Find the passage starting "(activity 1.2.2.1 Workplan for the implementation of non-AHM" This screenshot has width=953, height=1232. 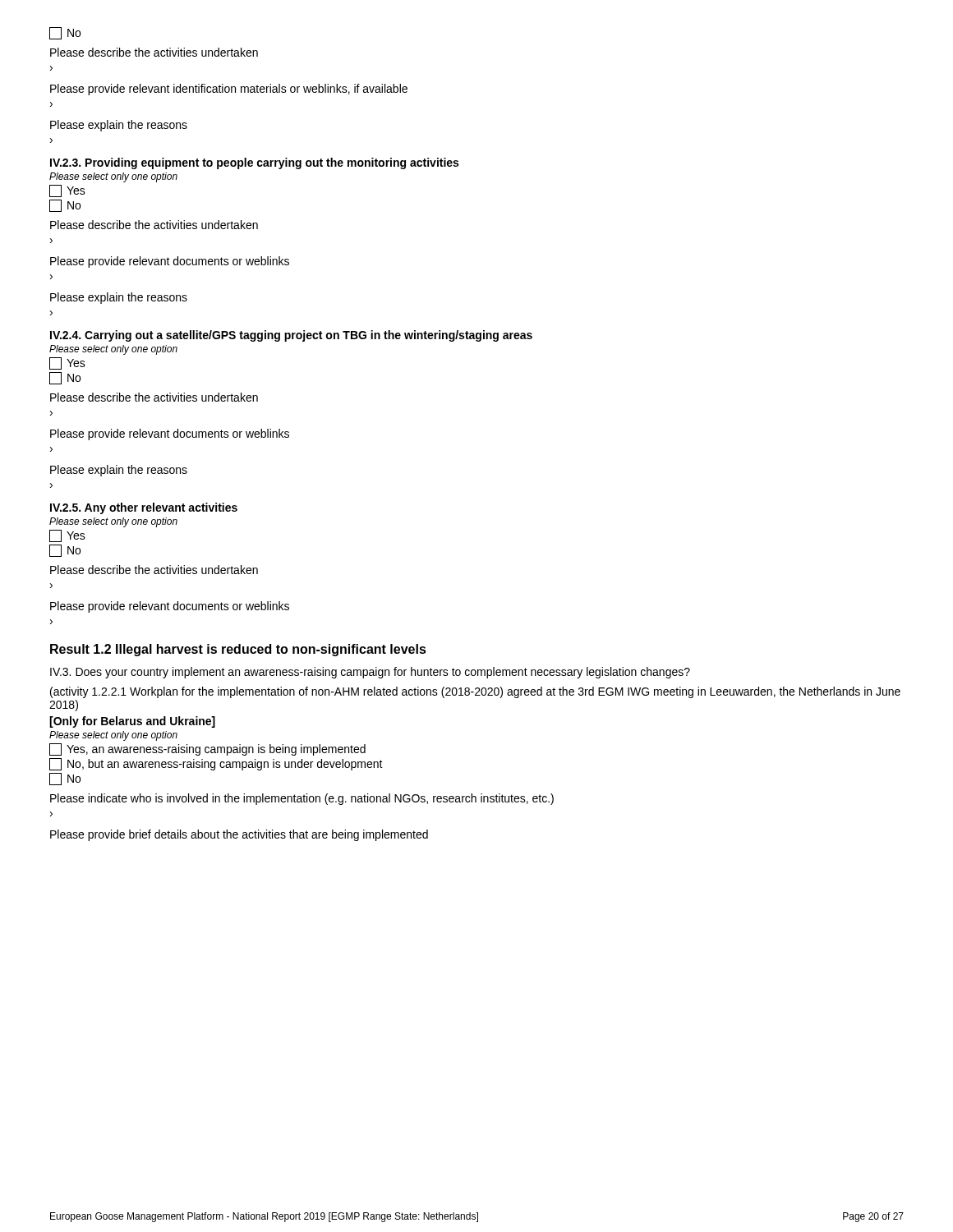pos(475,698)
